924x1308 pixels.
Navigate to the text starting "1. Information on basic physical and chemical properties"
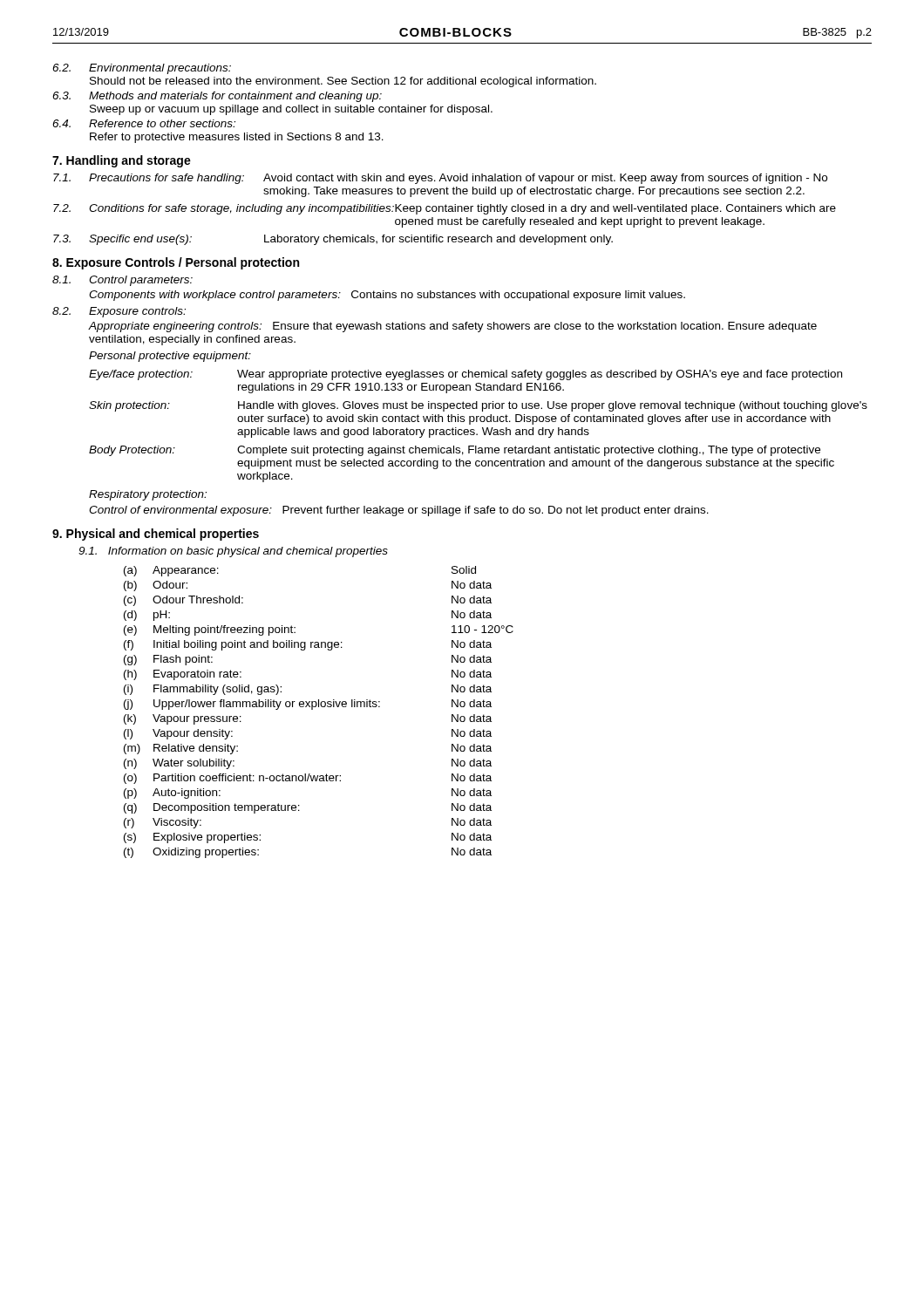(x=233, y=551)
